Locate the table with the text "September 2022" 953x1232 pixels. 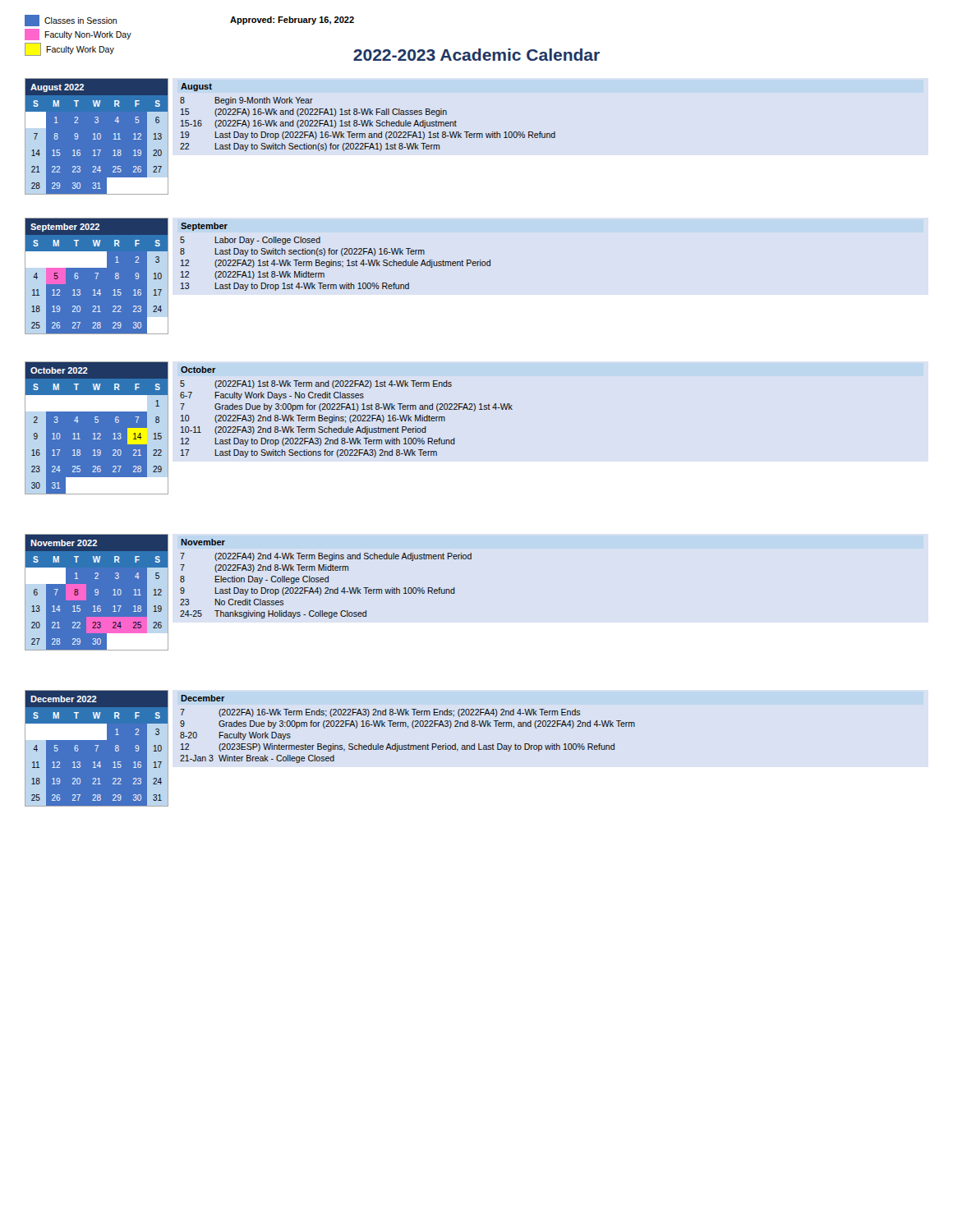point(97,276)
